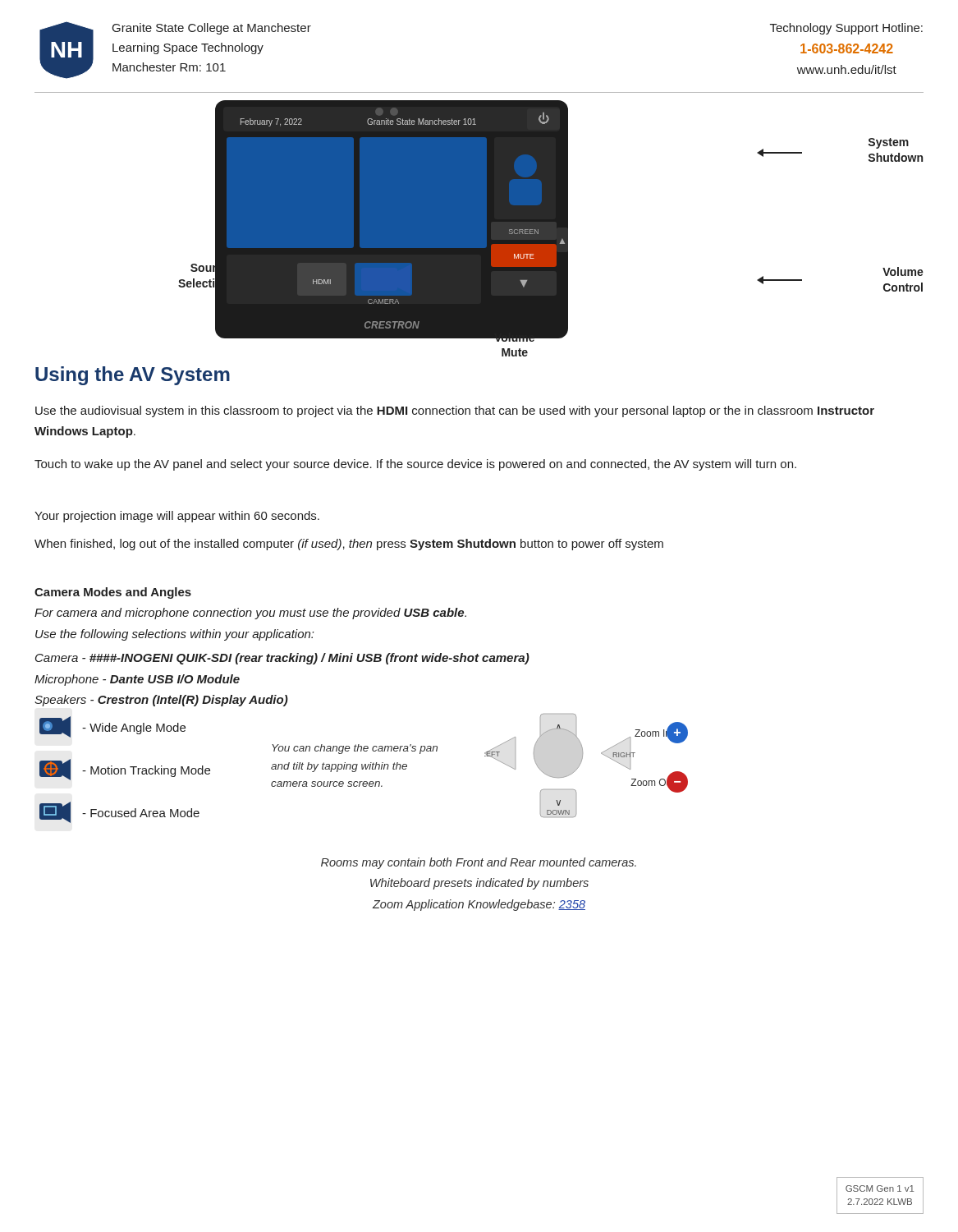This screenshot has width=958, height=1232.
Task: Find the text starting "When finished, log out of the"
Action: (x=349, y=543)
